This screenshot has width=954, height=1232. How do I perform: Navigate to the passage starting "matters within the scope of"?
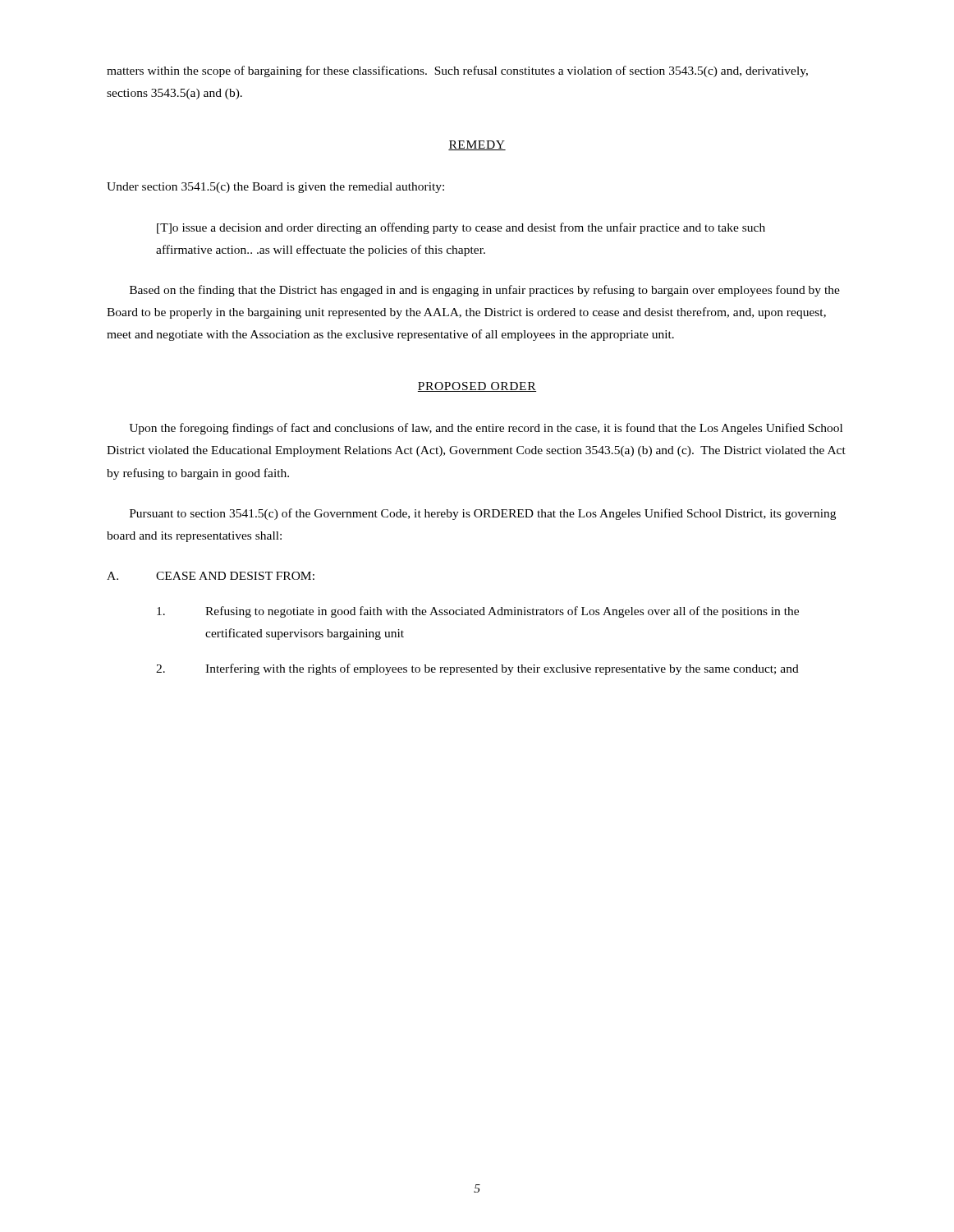click(458, 81)
